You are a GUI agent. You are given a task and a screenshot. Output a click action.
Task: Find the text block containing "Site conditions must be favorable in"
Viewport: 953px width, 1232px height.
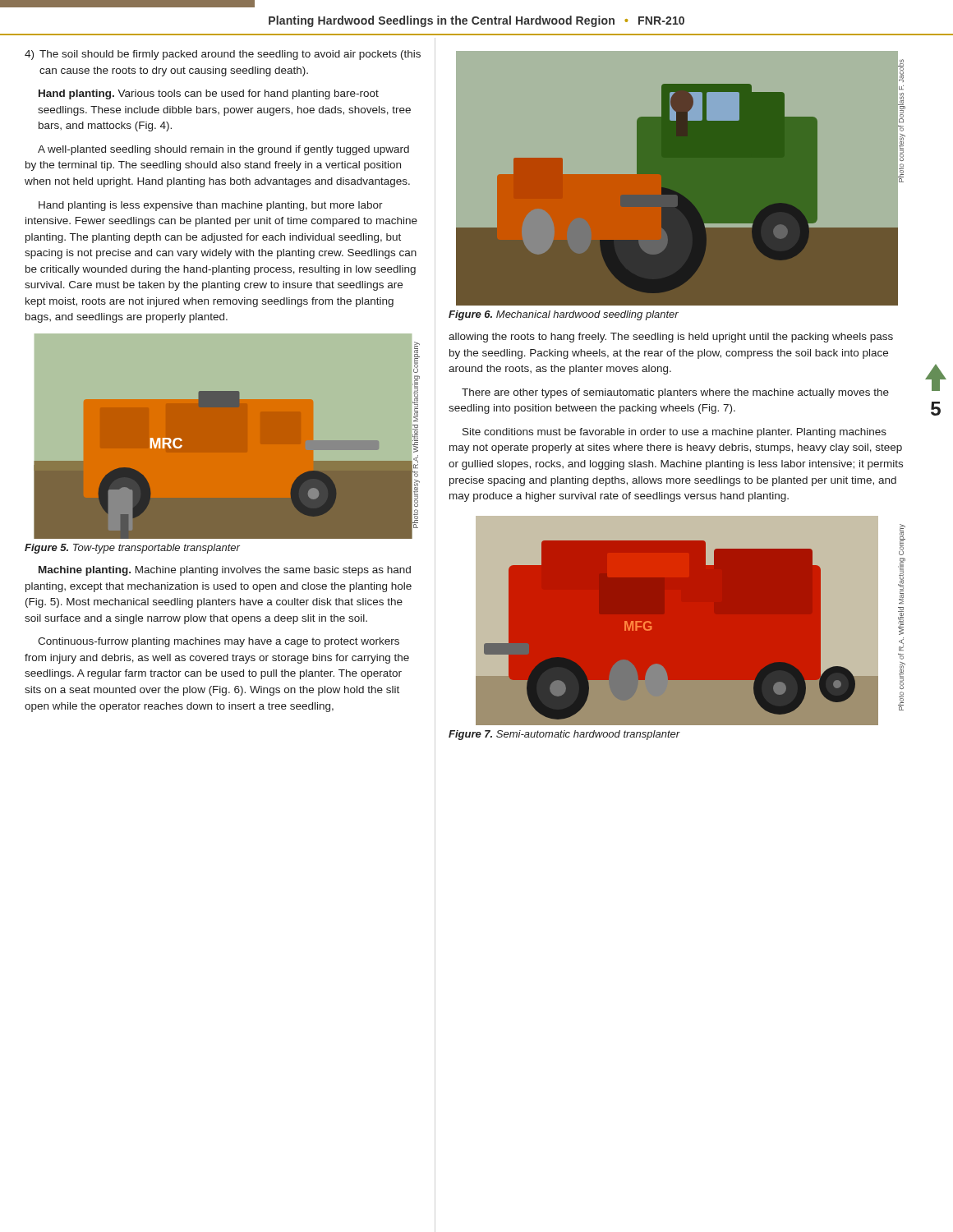(676, 464)
